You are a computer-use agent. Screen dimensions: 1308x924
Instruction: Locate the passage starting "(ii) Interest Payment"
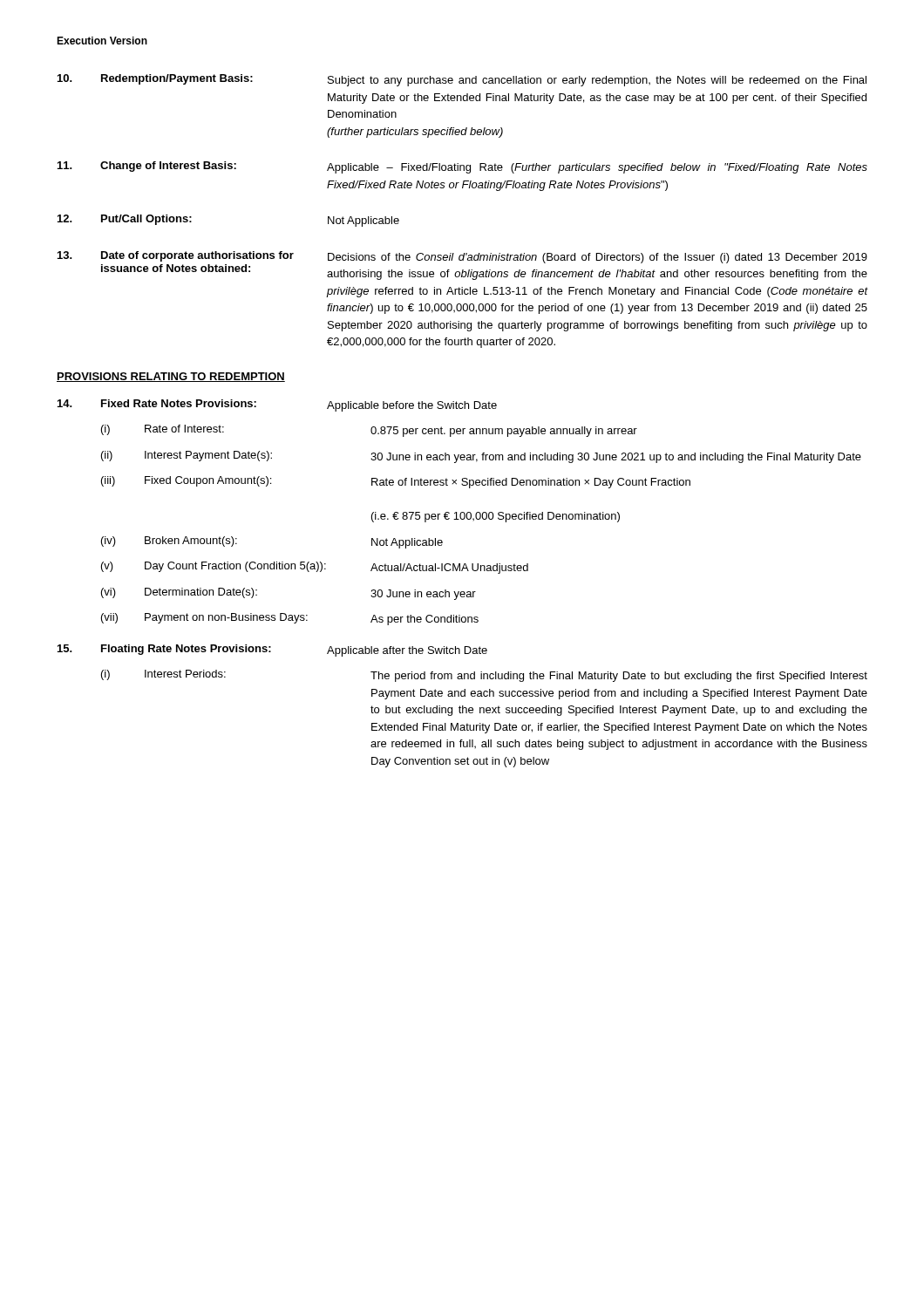462,456
